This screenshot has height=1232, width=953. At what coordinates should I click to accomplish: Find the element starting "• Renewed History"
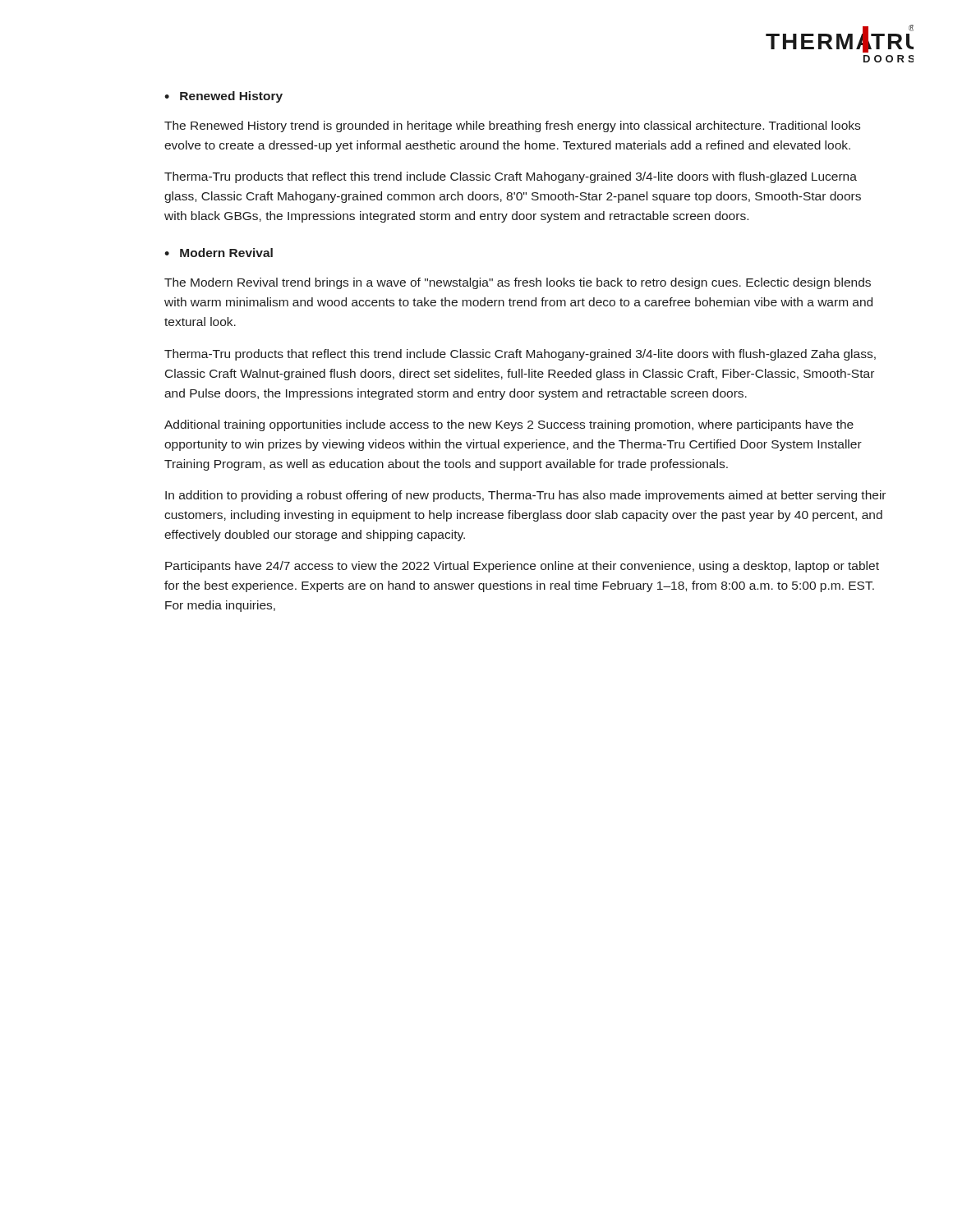click(x=223, y=97)
